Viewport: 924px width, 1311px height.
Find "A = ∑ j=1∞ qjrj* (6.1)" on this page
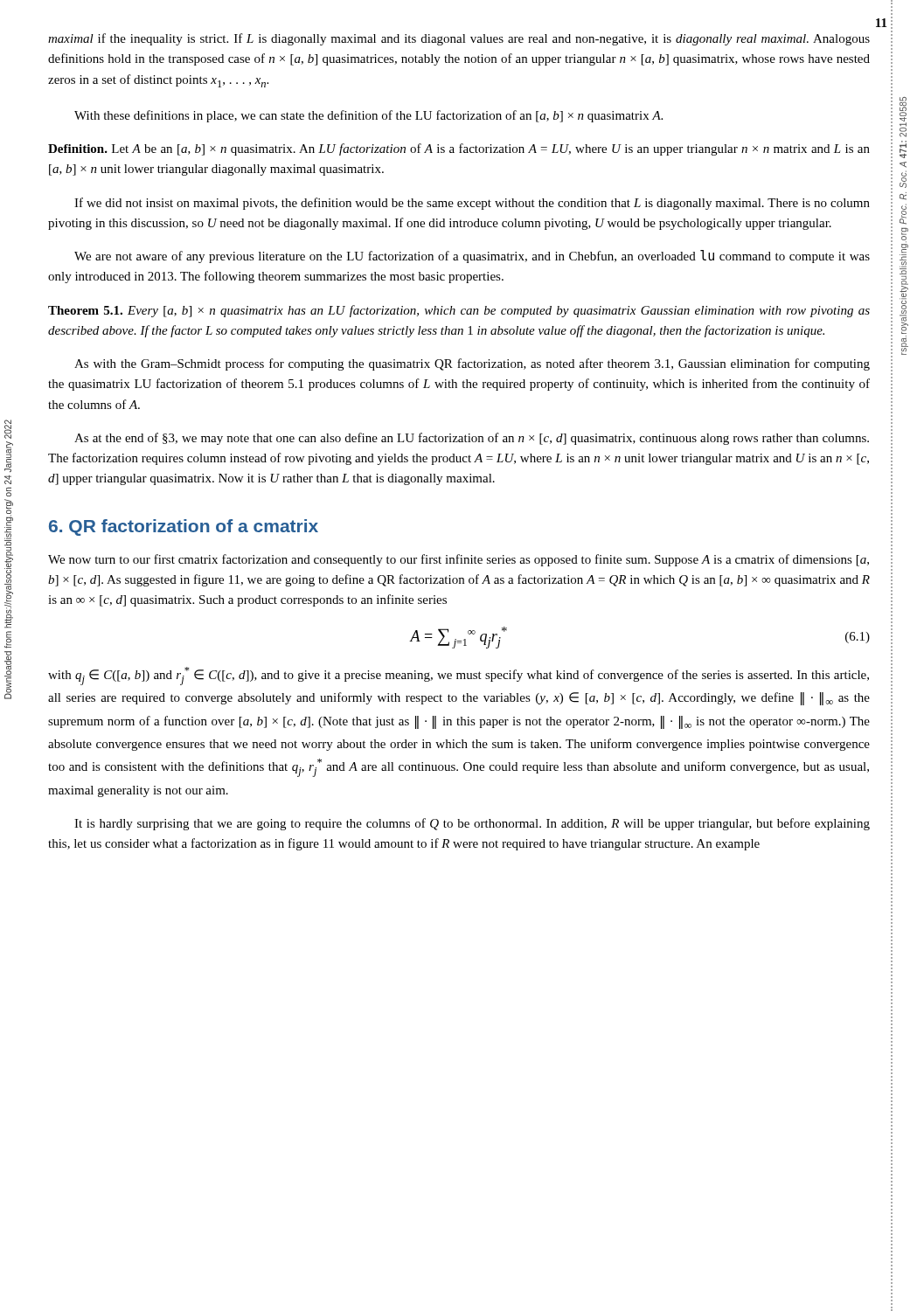coord(456,639)
